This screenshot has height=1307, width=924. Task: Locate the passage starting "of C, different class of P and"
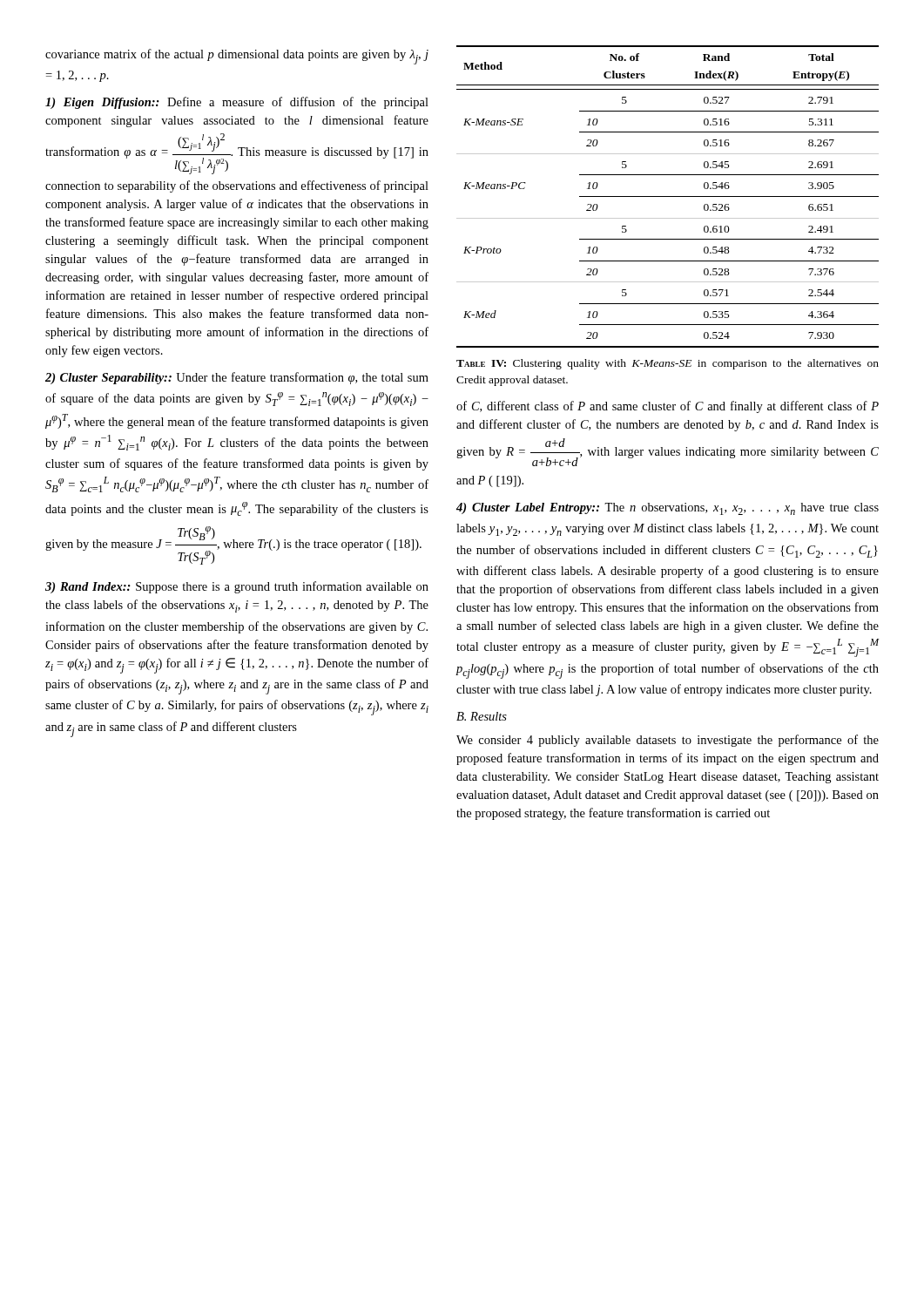(x=668, y=444)
